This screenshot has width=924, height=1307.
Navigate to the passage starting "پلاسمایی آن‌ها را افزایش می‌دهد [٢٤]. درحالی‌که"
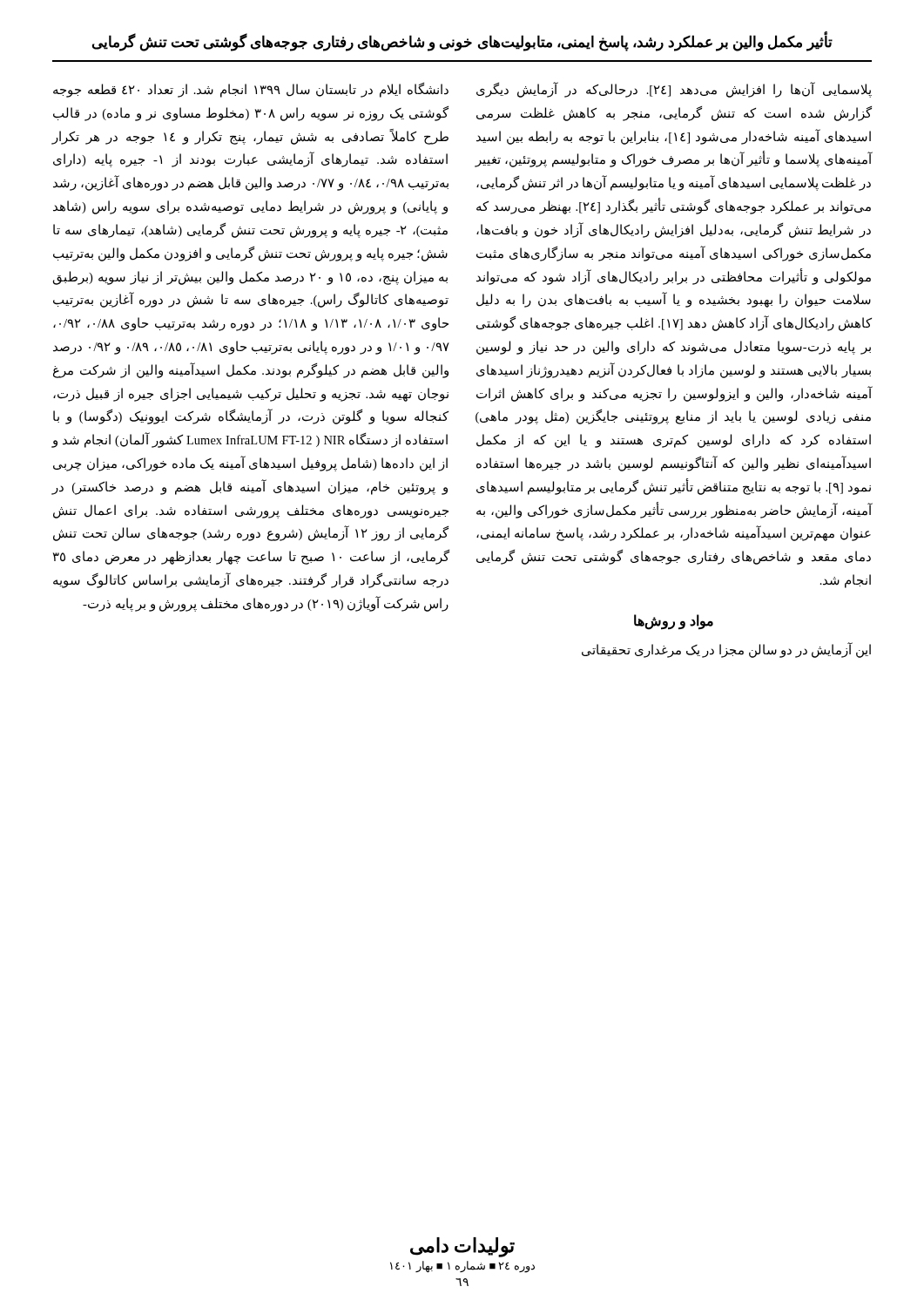pos(673,335)
